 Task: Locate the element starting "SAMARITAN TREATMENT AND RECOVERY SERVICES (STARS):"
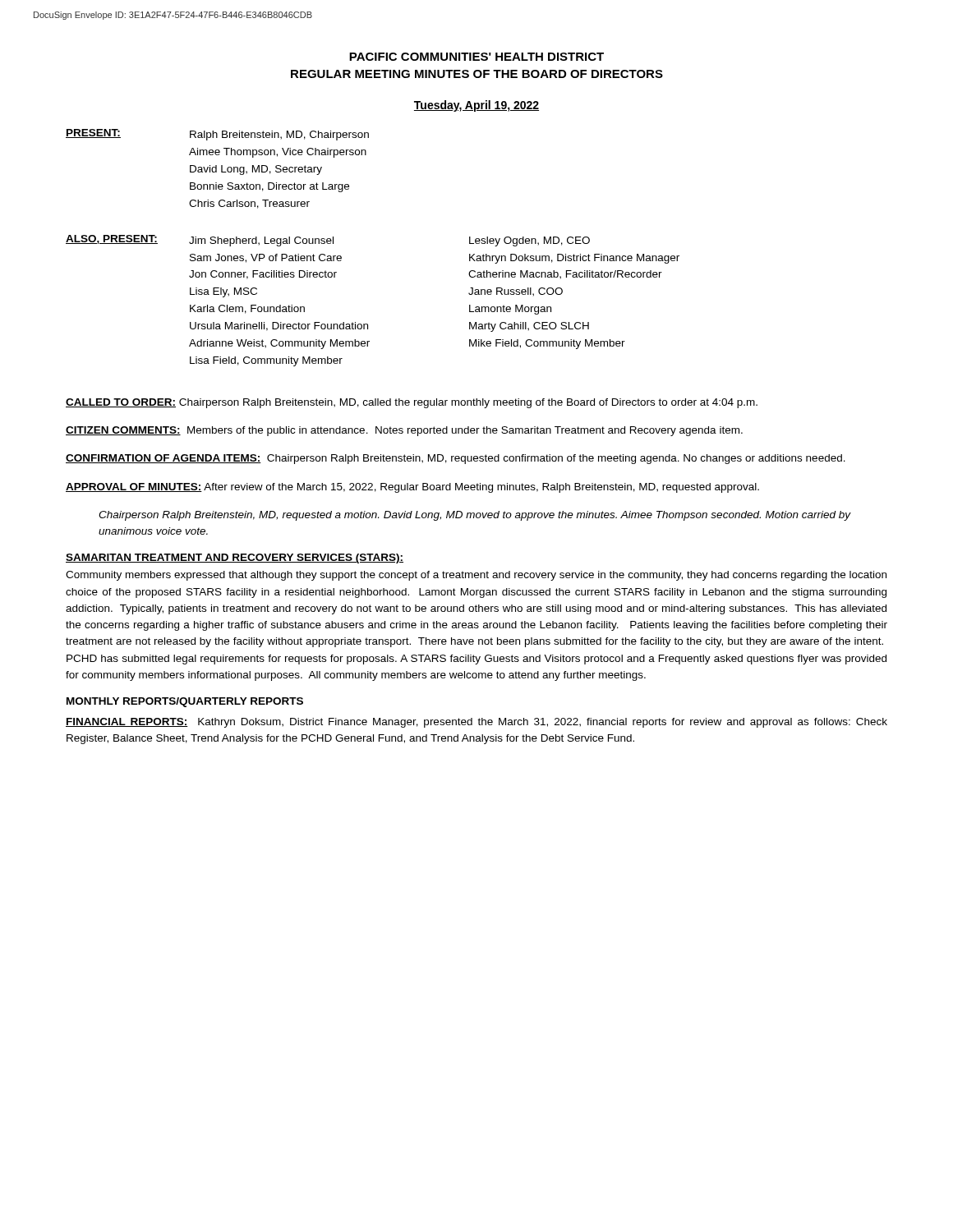pyautogui.click(x=235, y=558)
